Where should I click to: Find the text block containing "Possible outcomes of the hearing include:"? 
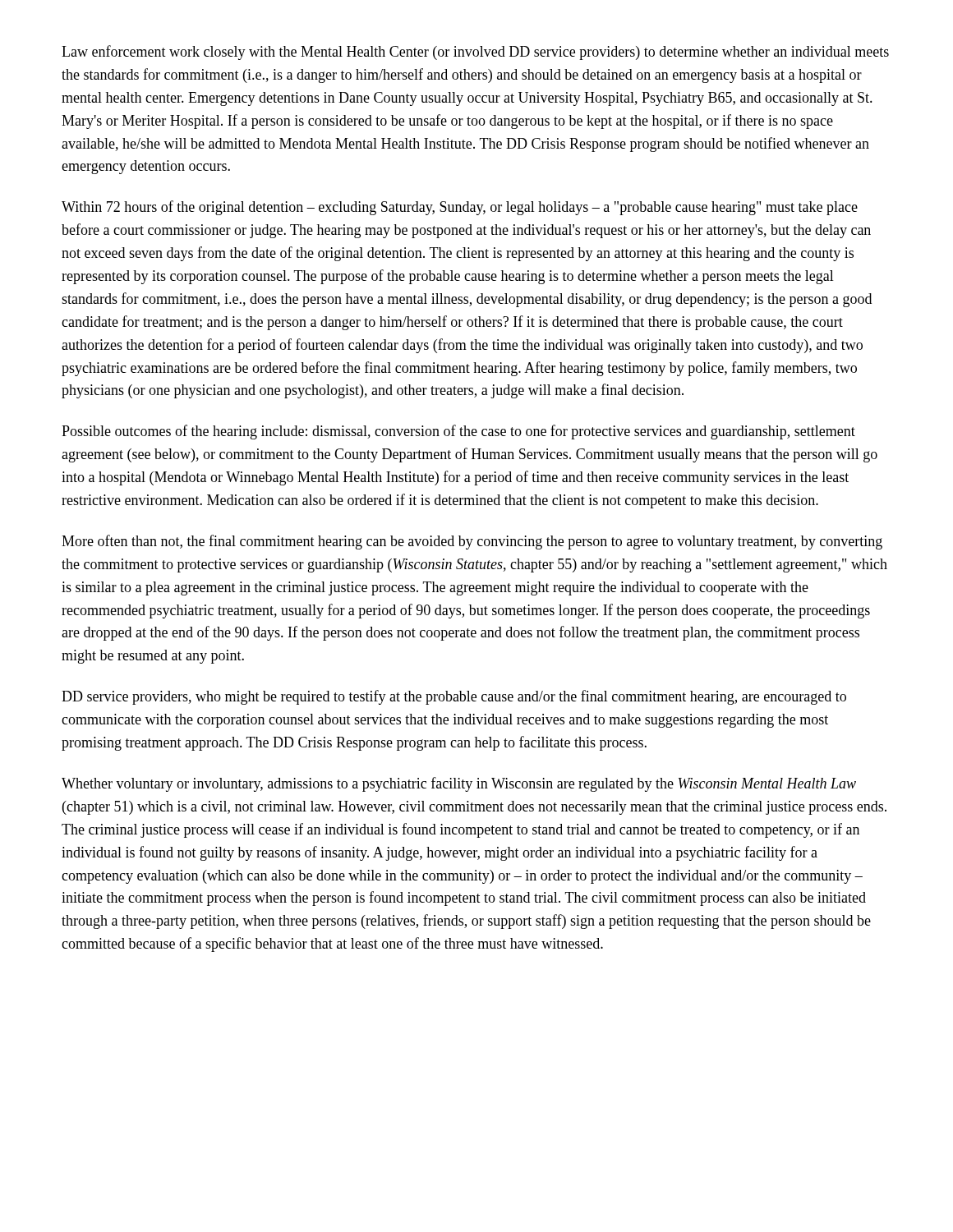pyautogui.click(x=470, y=466)
